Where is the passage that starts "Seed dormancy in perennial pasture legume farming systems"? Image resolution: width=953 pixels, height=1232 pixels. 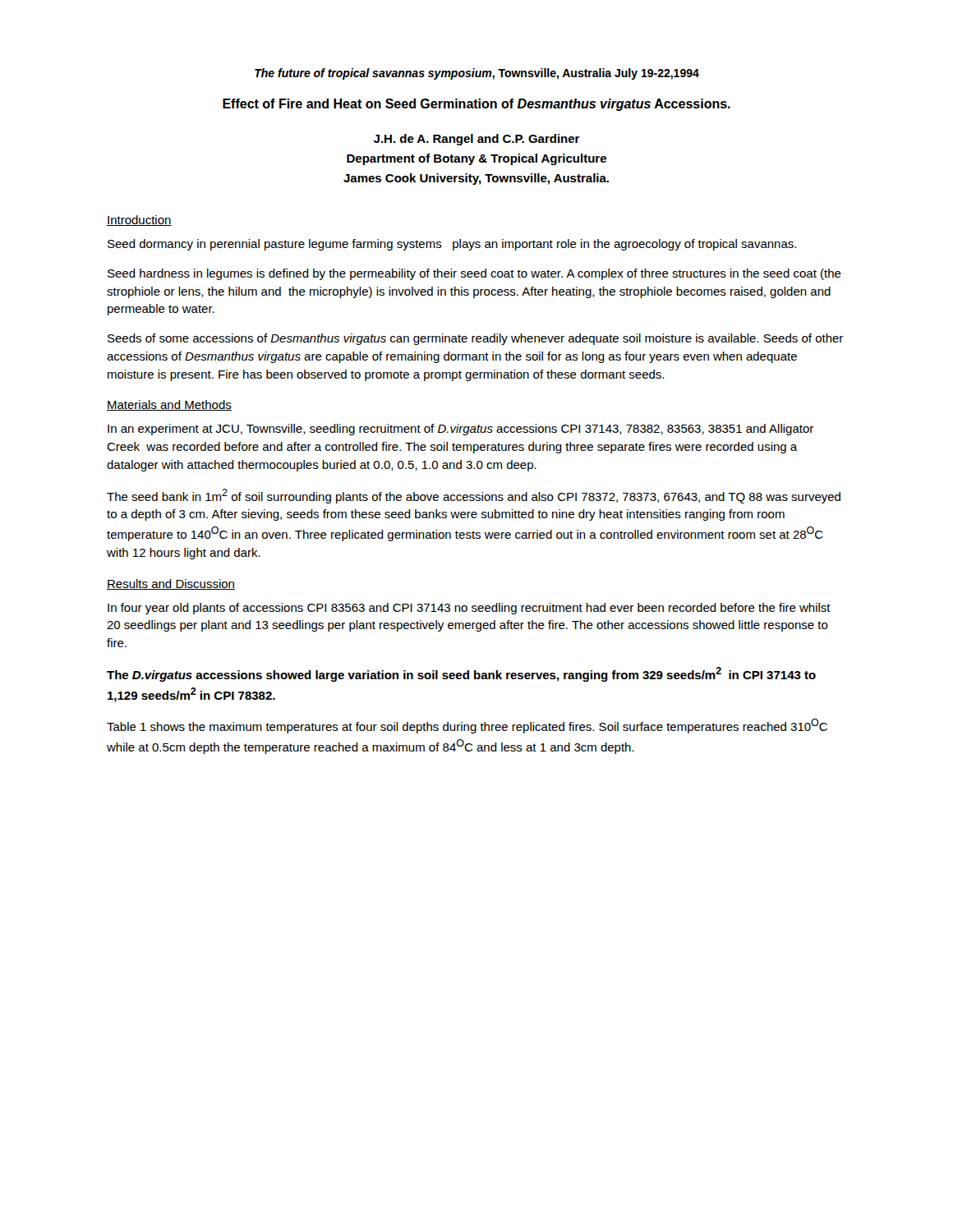coord(476,244)
